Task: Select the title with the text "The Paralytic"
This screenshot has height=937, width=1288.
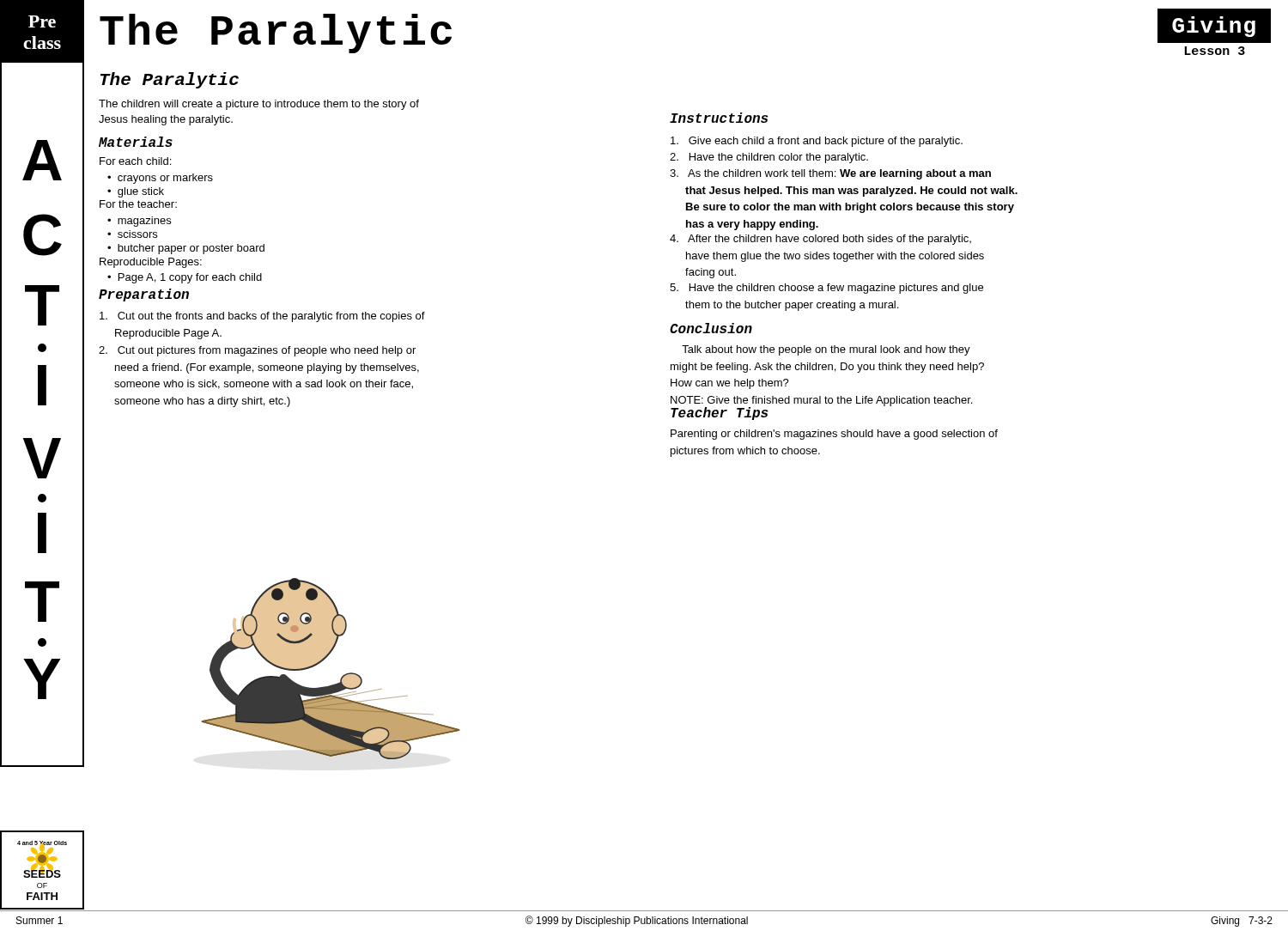Action: point(277,33)
